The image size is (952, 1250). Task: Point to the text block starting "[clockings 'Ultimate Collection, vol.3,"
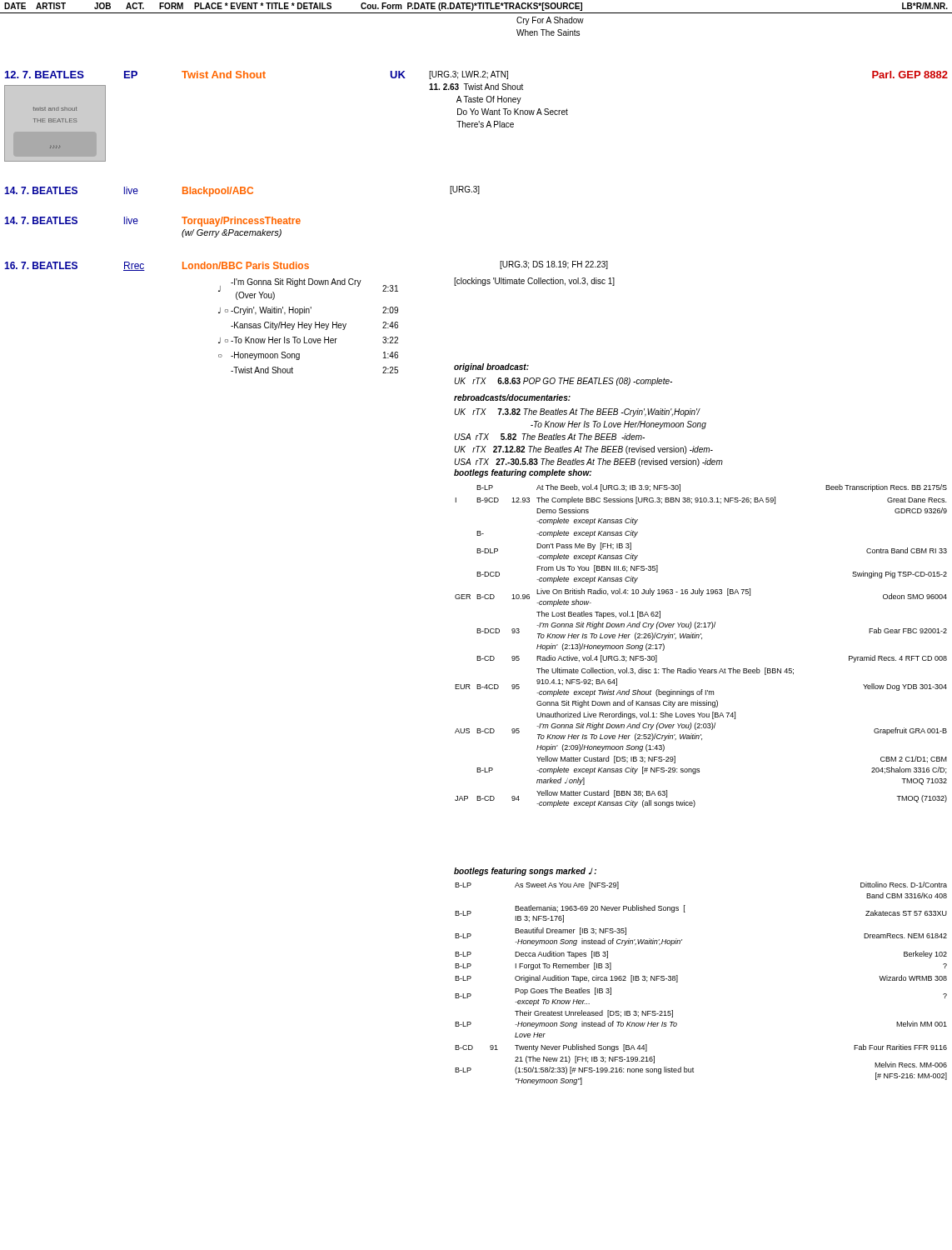tap(534, 281)
